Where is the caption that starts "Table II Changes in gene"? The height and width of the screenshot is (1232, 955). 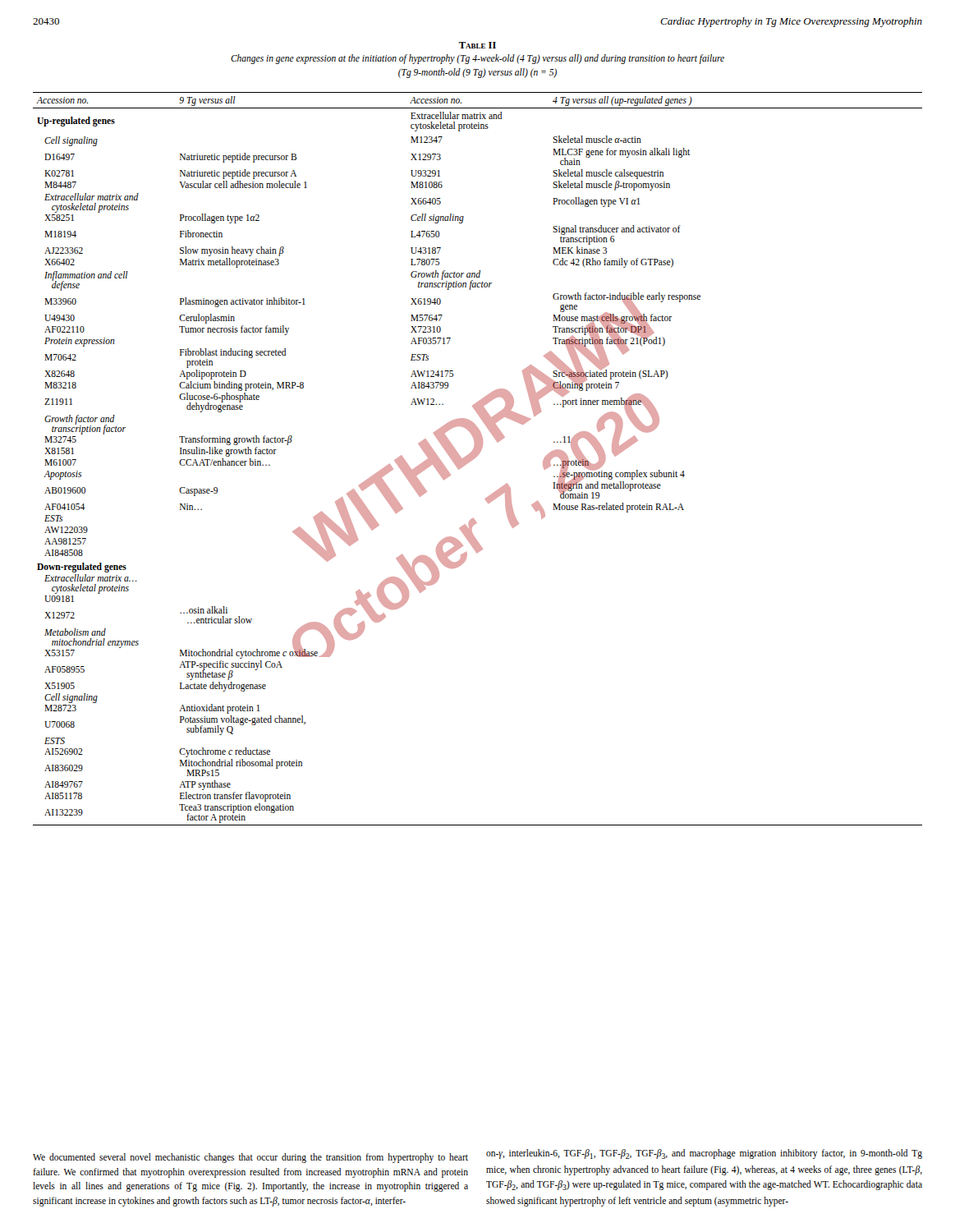point(478,59)
